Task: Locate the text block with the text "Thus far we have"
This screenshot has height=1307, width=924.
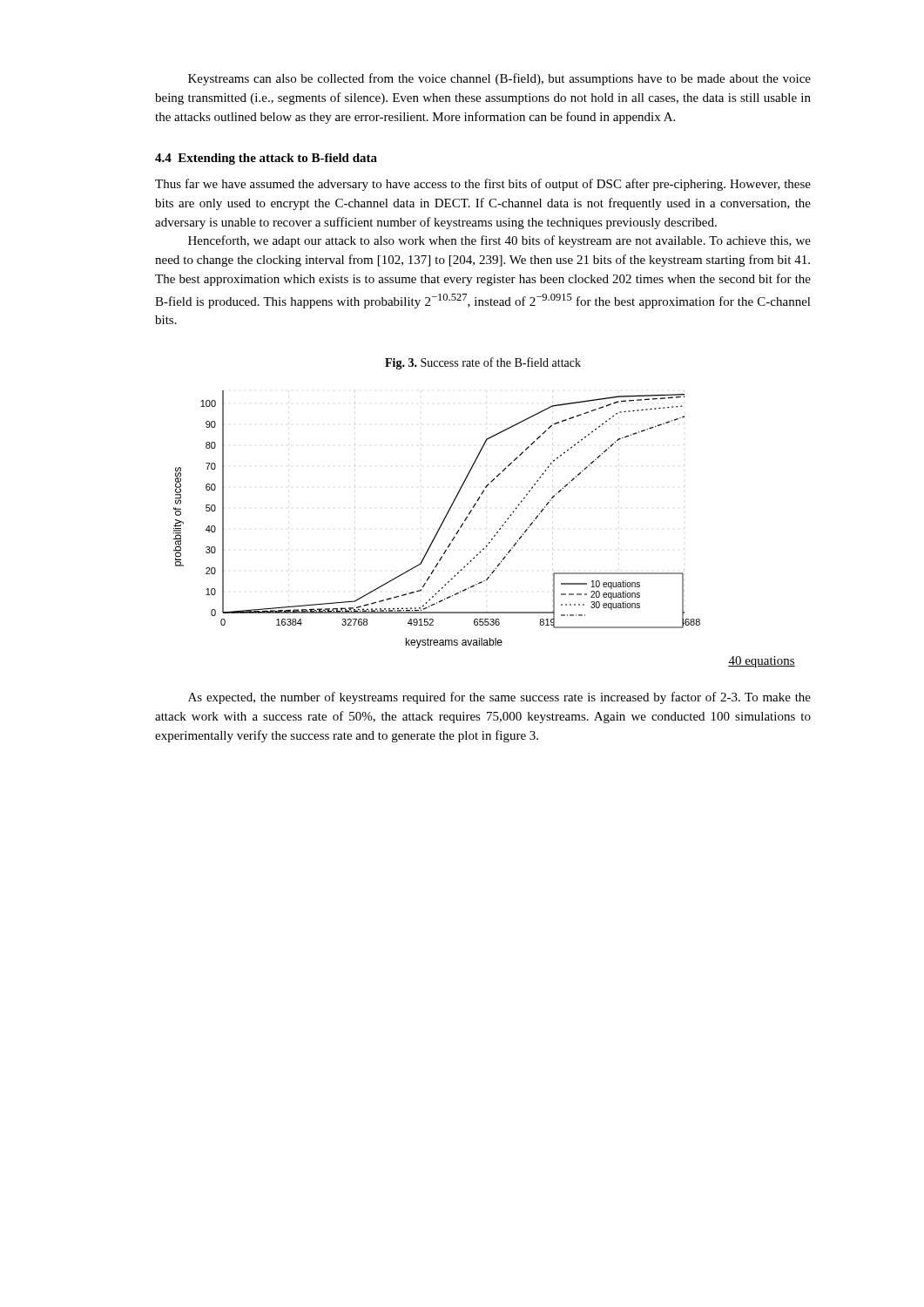Action: click(483, 253)
